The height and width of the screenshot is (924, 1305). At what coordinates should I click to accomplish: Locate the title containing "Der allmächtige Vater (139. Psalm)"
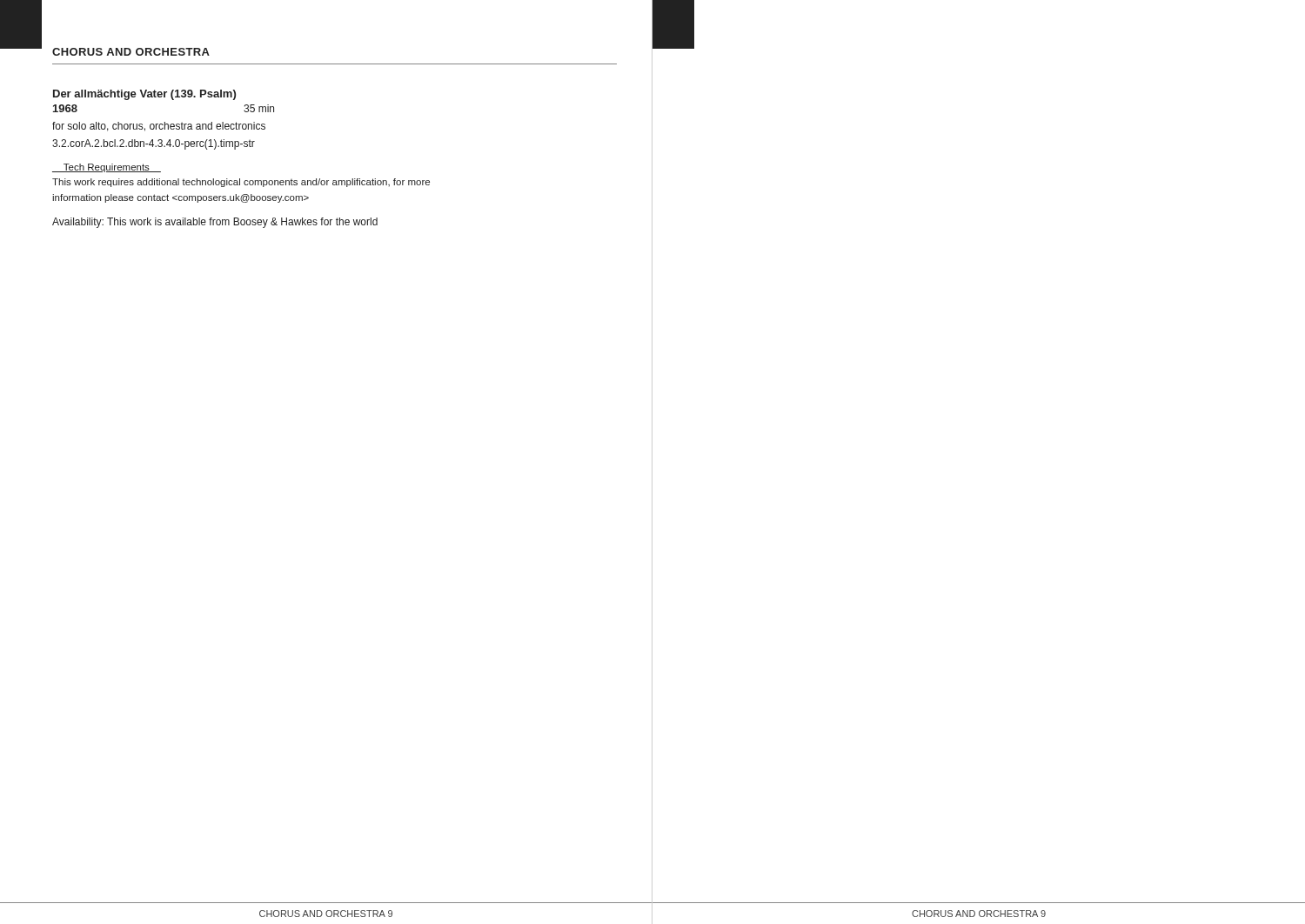[x=144, y=94]
